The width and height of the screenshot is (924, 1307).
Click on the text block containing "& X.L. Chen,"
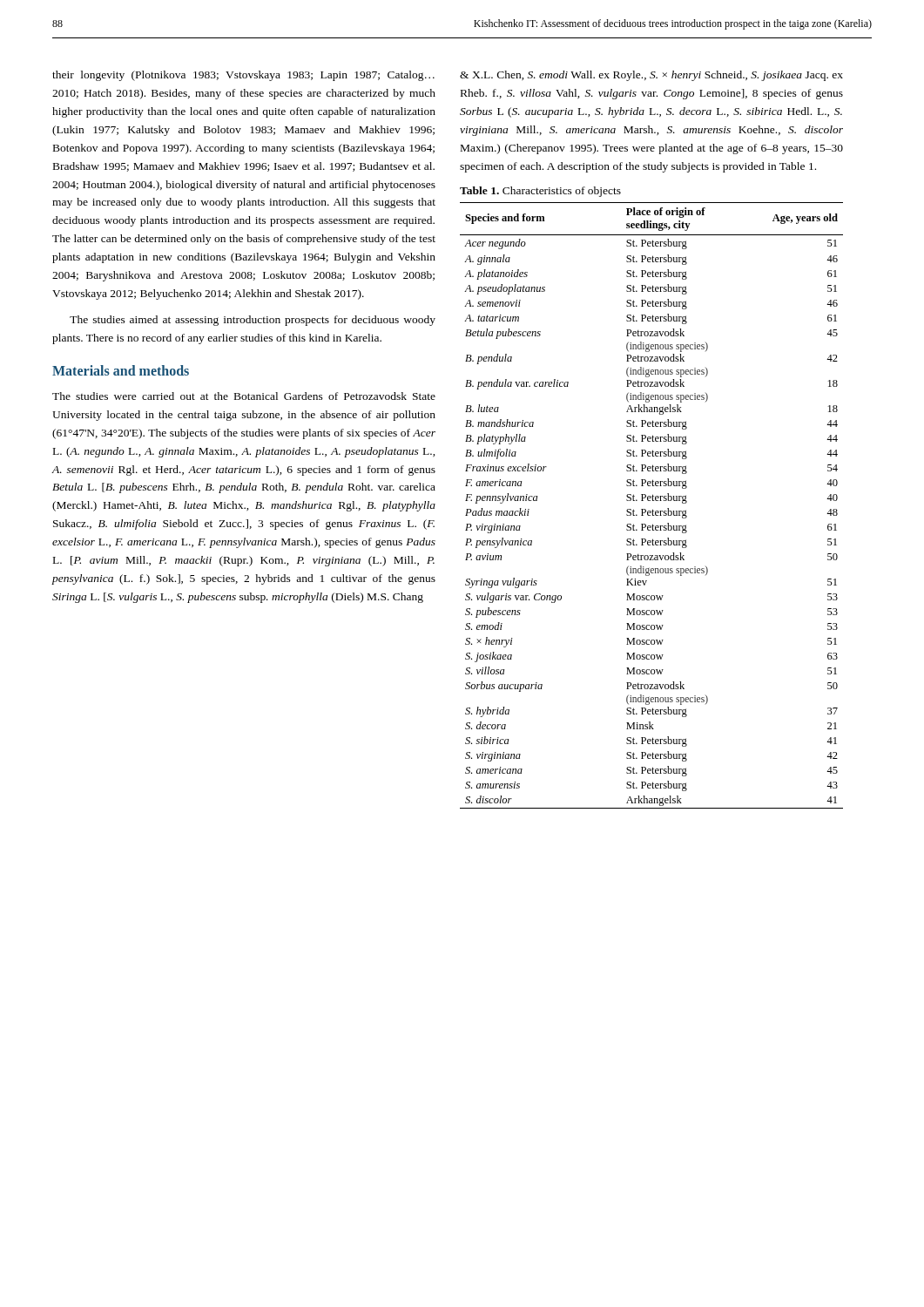coord(651,121)
